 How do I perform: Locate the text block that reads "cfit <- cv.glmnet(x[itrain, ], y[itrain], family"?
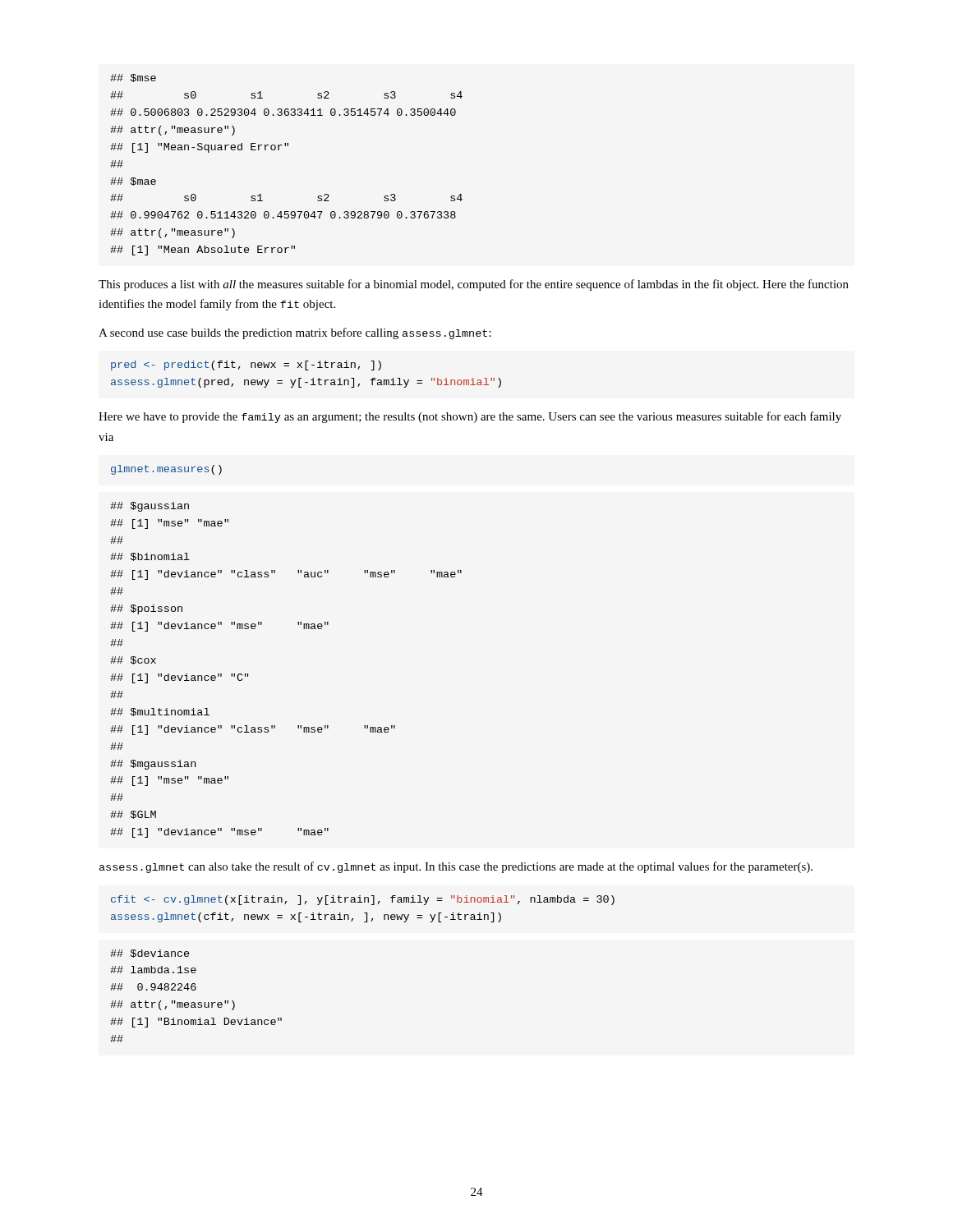tap(476, 909)
